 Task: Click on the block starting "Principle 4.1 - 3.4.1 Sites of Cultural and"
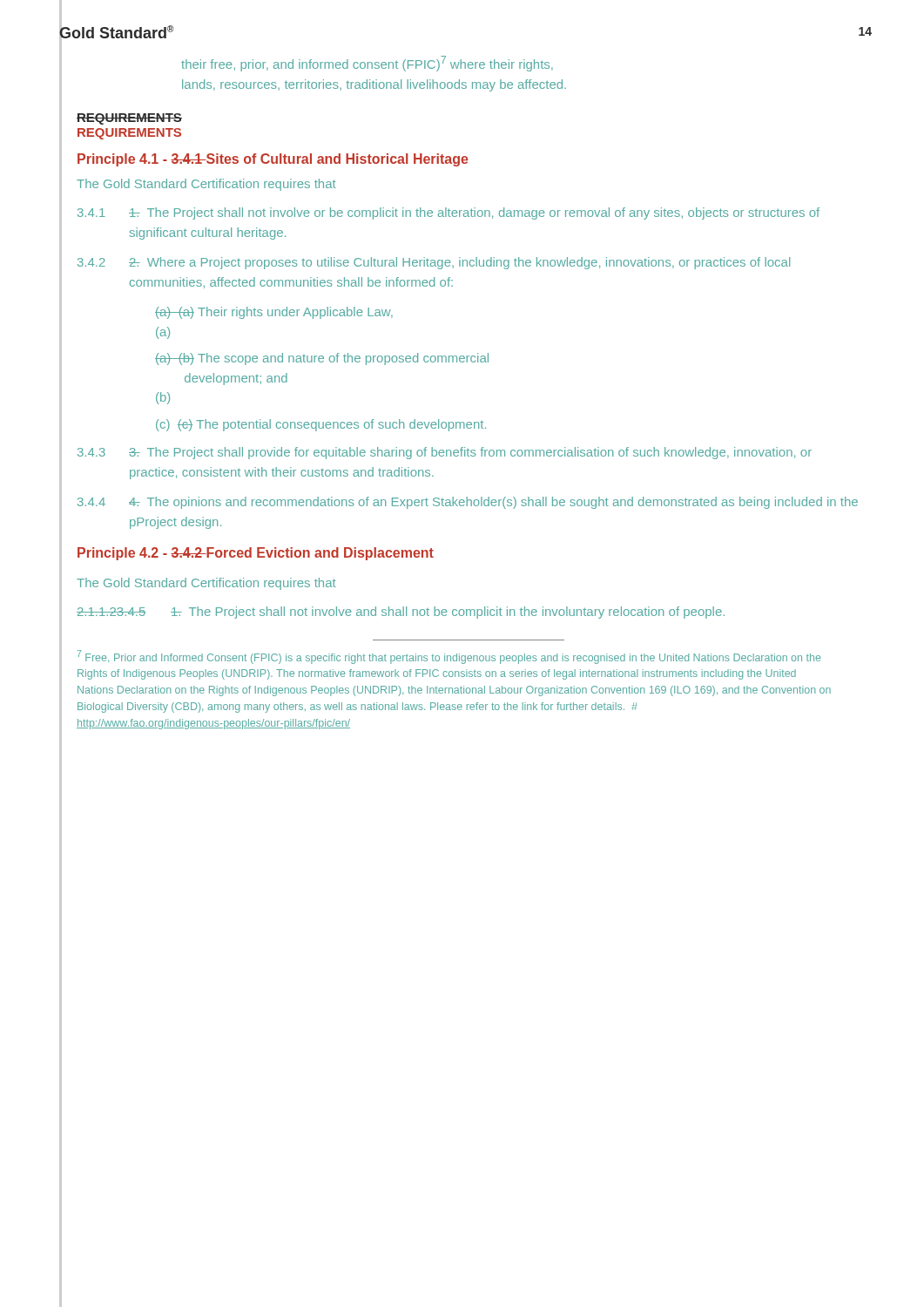click(x=273, y=159)
